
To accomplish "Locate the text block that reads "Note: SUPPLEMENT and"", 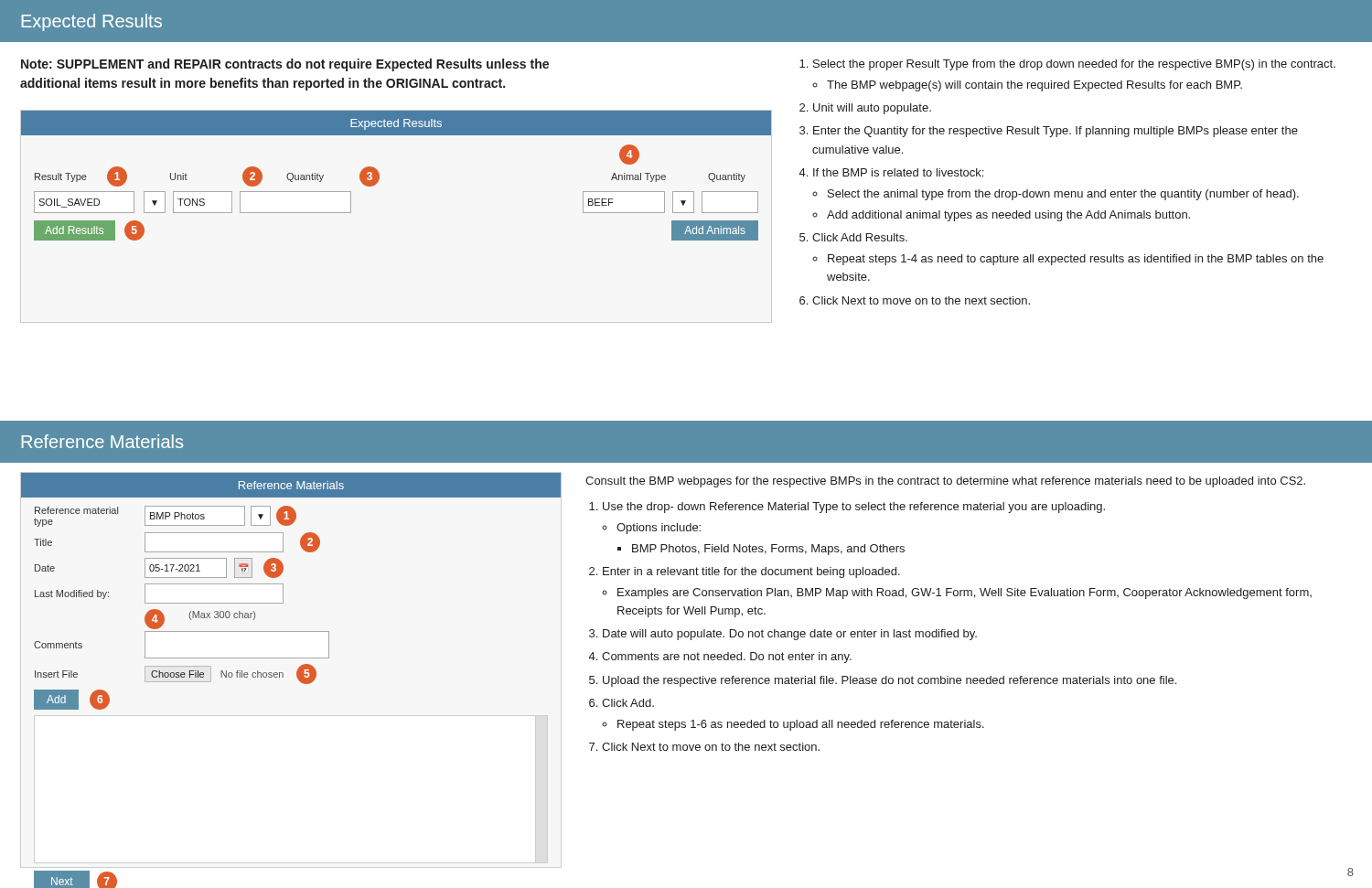I will (x=285, y=74).
